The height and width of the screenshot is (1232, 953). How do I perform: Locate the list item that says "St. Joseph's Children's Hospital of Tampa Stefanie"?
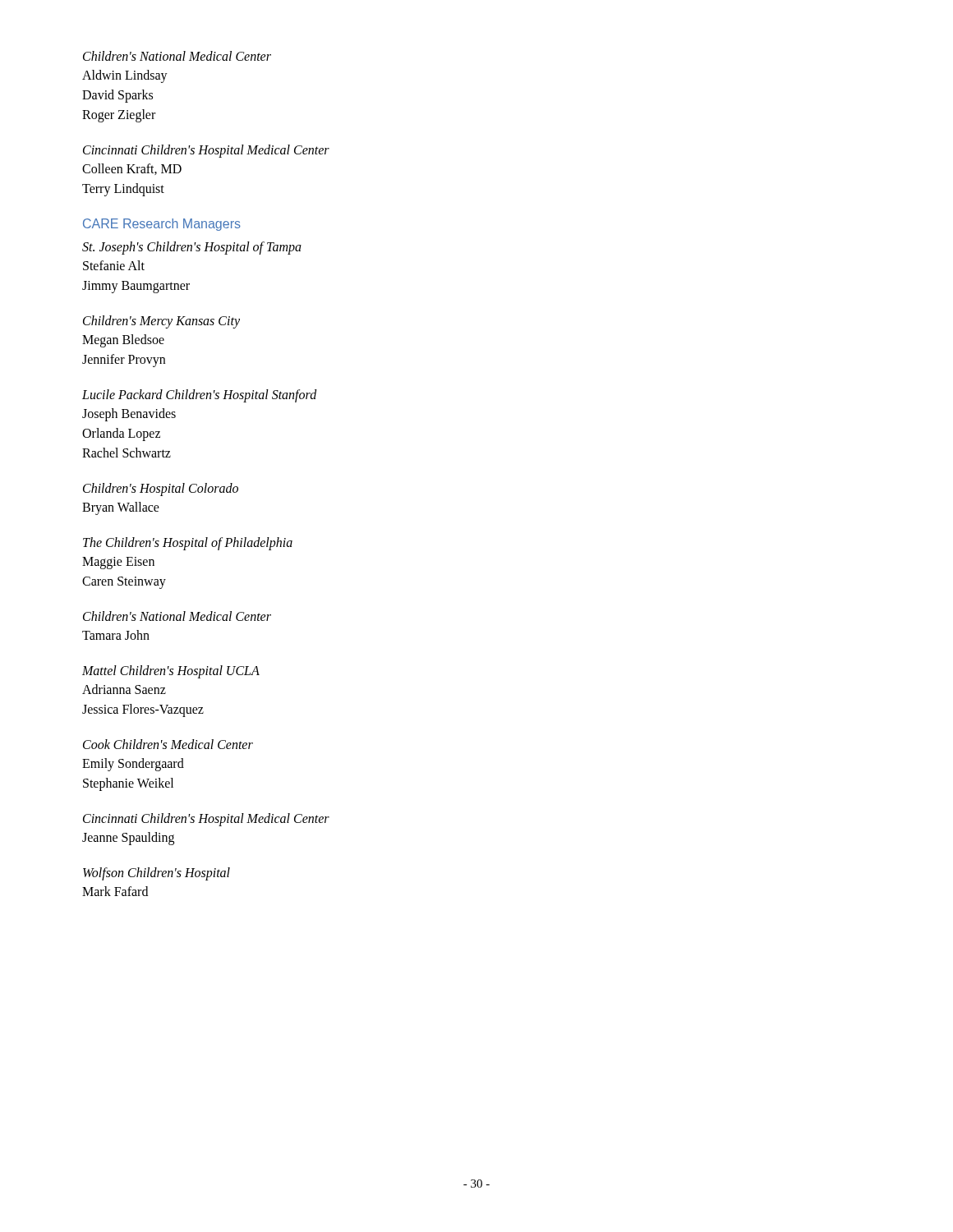pyautogui.click(x=192, y=248)
